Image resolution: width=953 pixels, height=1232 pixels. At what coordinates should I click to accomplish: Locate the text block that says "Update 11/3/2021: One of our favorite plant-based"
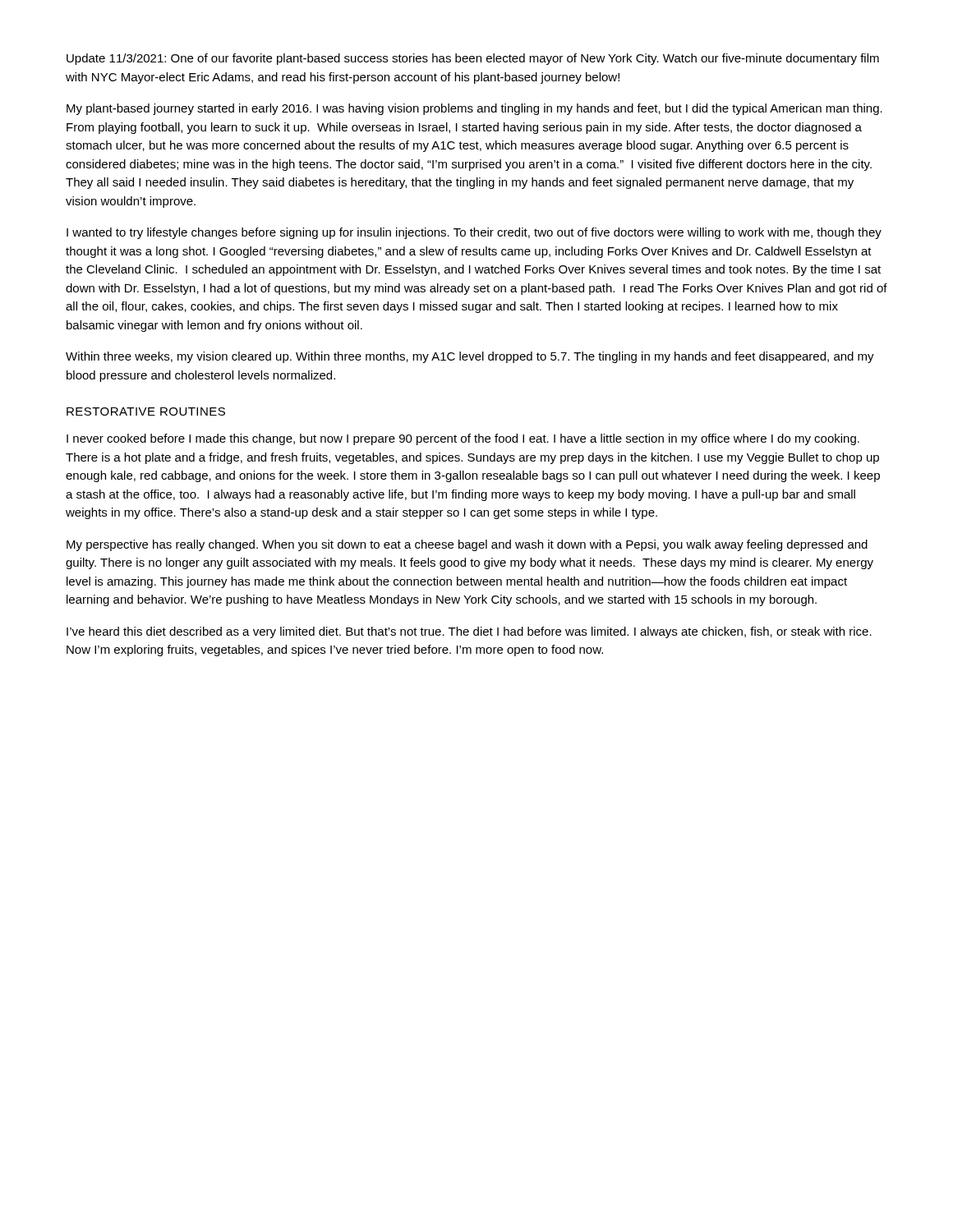tap(473, 67)
